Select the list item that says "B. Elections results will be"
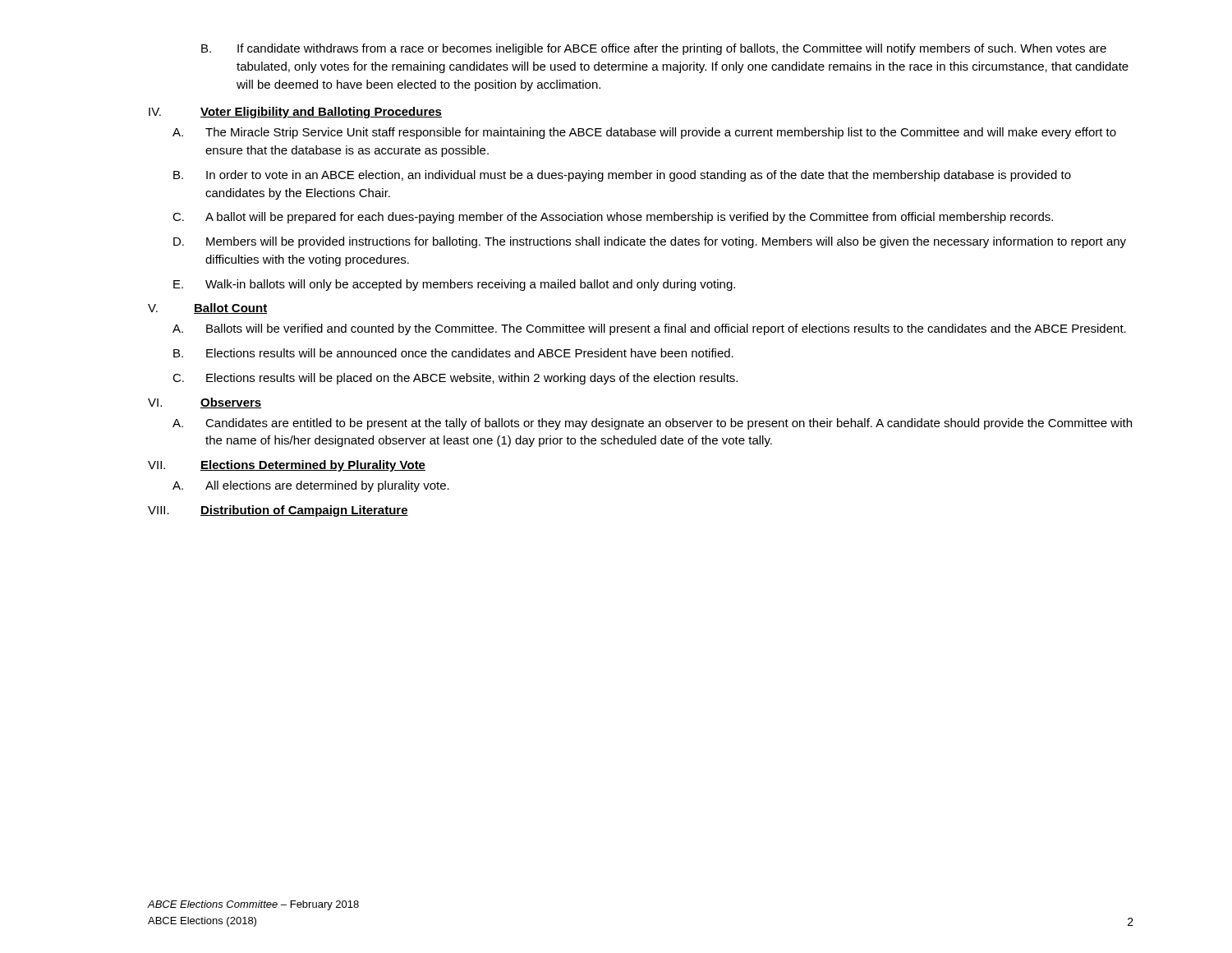 (453, 353)
